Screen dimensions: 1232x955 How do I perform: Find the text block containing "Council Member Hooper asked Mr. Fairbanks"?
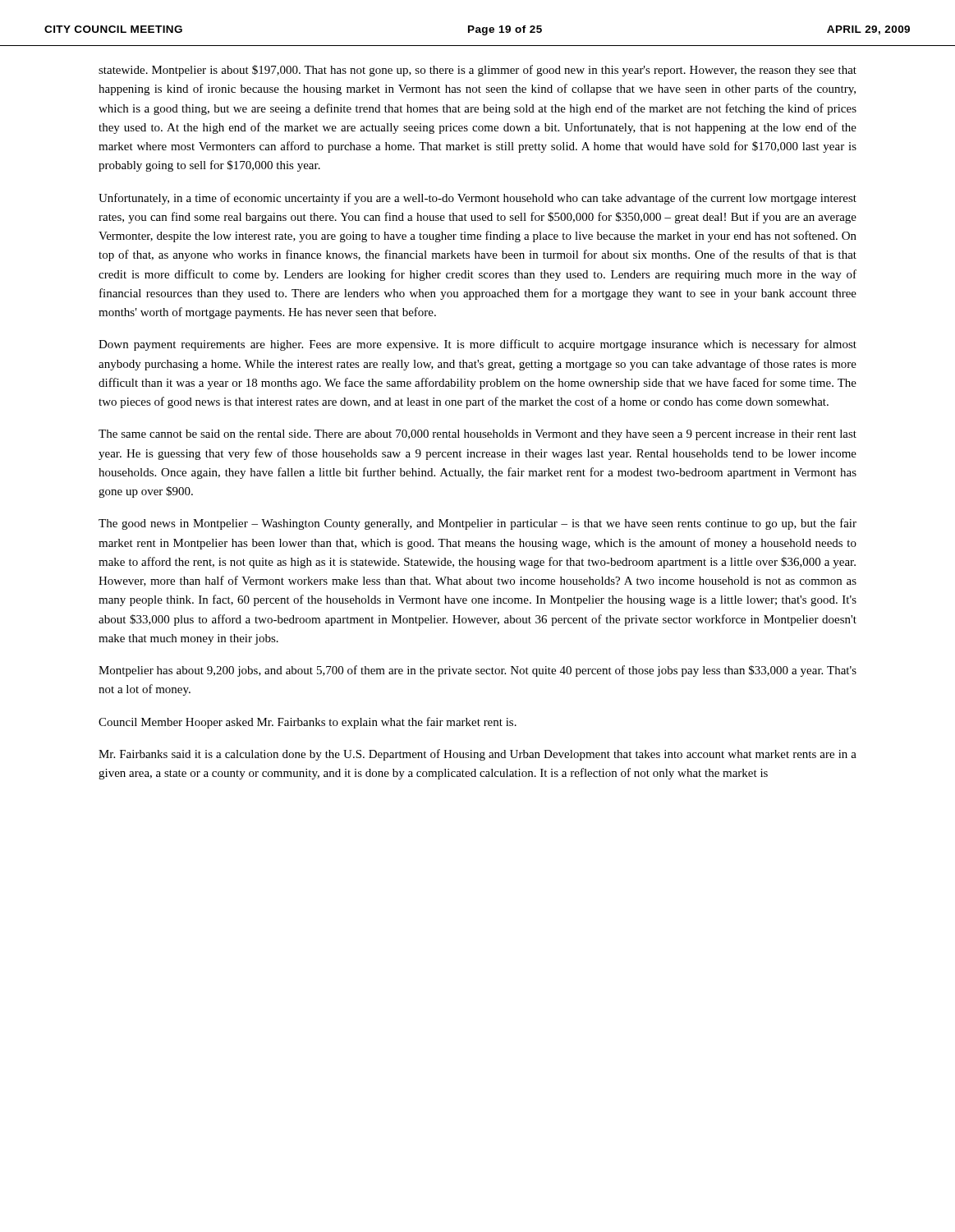[308, 722]
